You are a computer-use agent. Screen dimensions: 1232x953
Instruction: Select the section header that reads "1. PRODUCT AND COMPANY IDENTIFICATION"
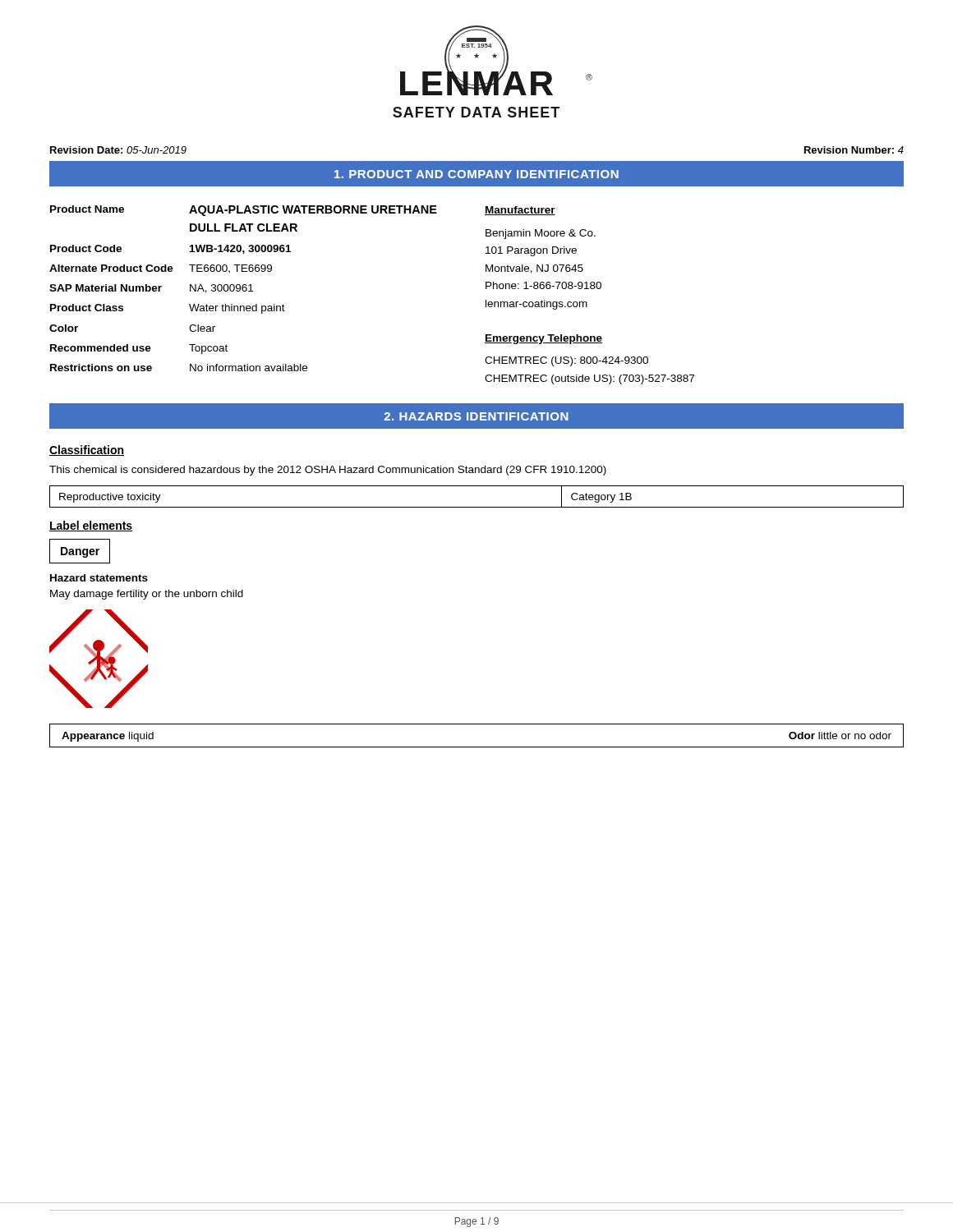tap(476, 174)
